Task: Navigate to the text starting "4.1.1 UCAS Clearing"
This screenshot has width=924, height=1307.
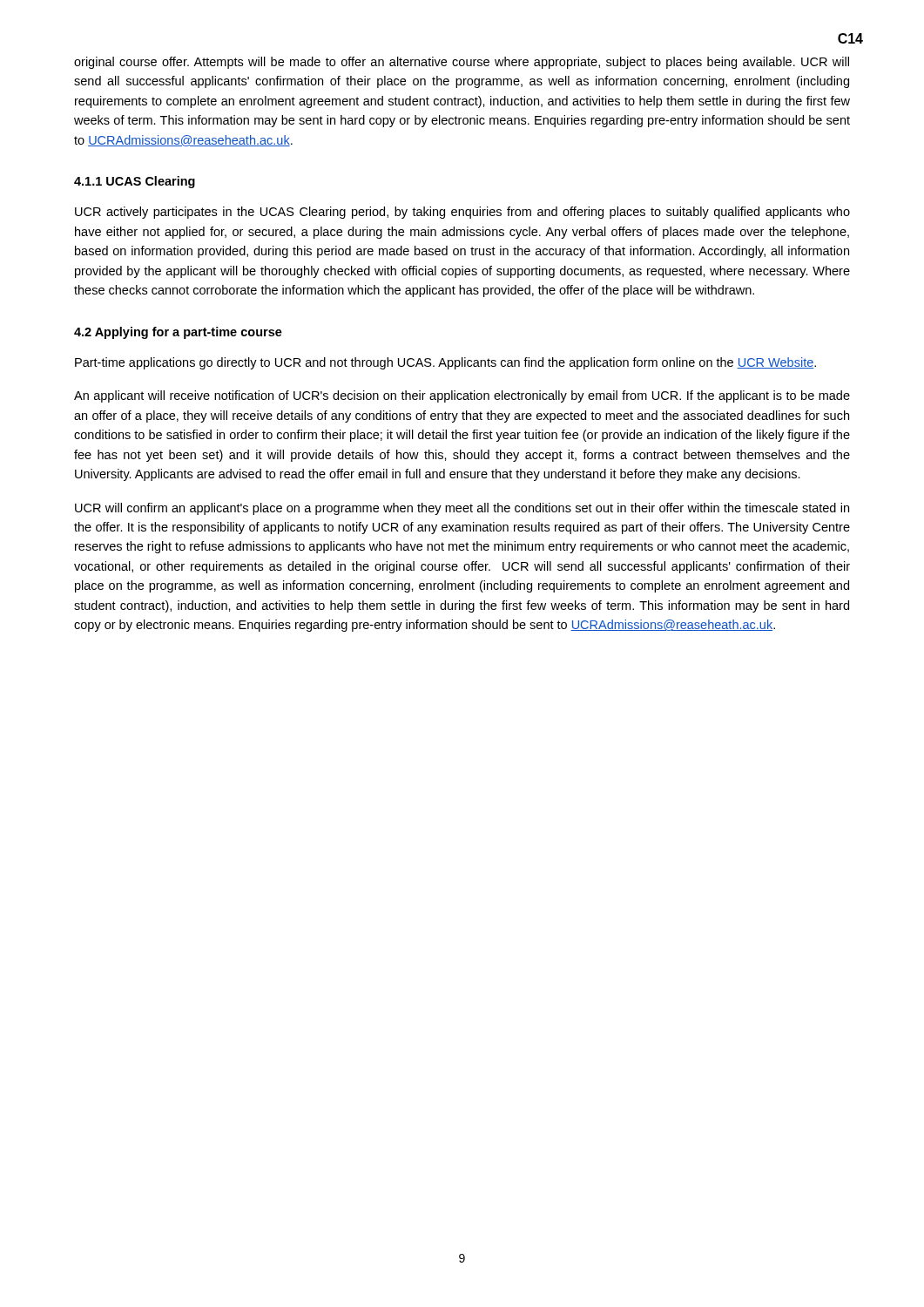Action: pos(135,182)
